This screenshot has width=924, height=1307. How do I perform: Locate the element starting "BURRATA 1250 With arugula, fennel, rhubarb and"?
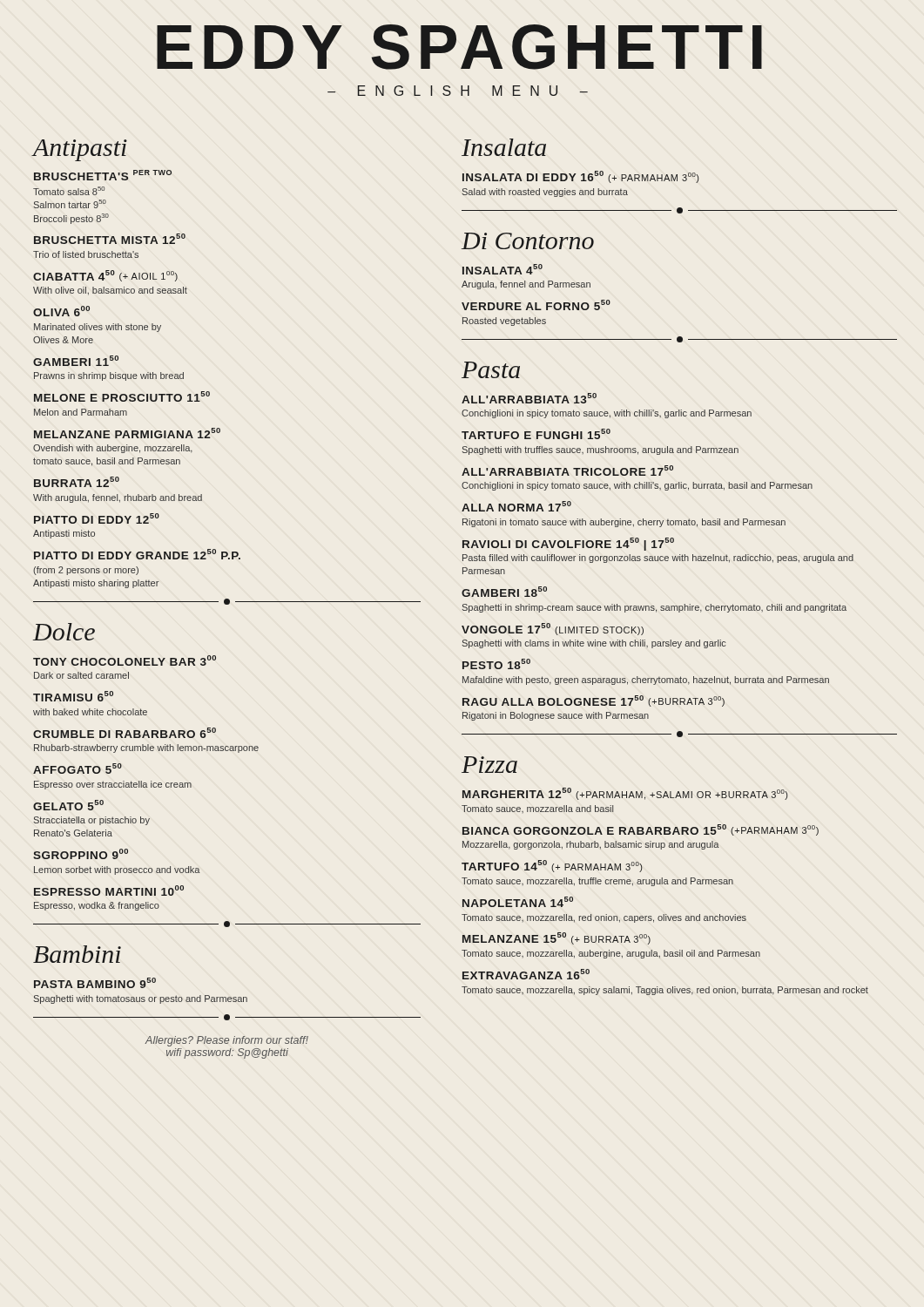click(77, 482)
